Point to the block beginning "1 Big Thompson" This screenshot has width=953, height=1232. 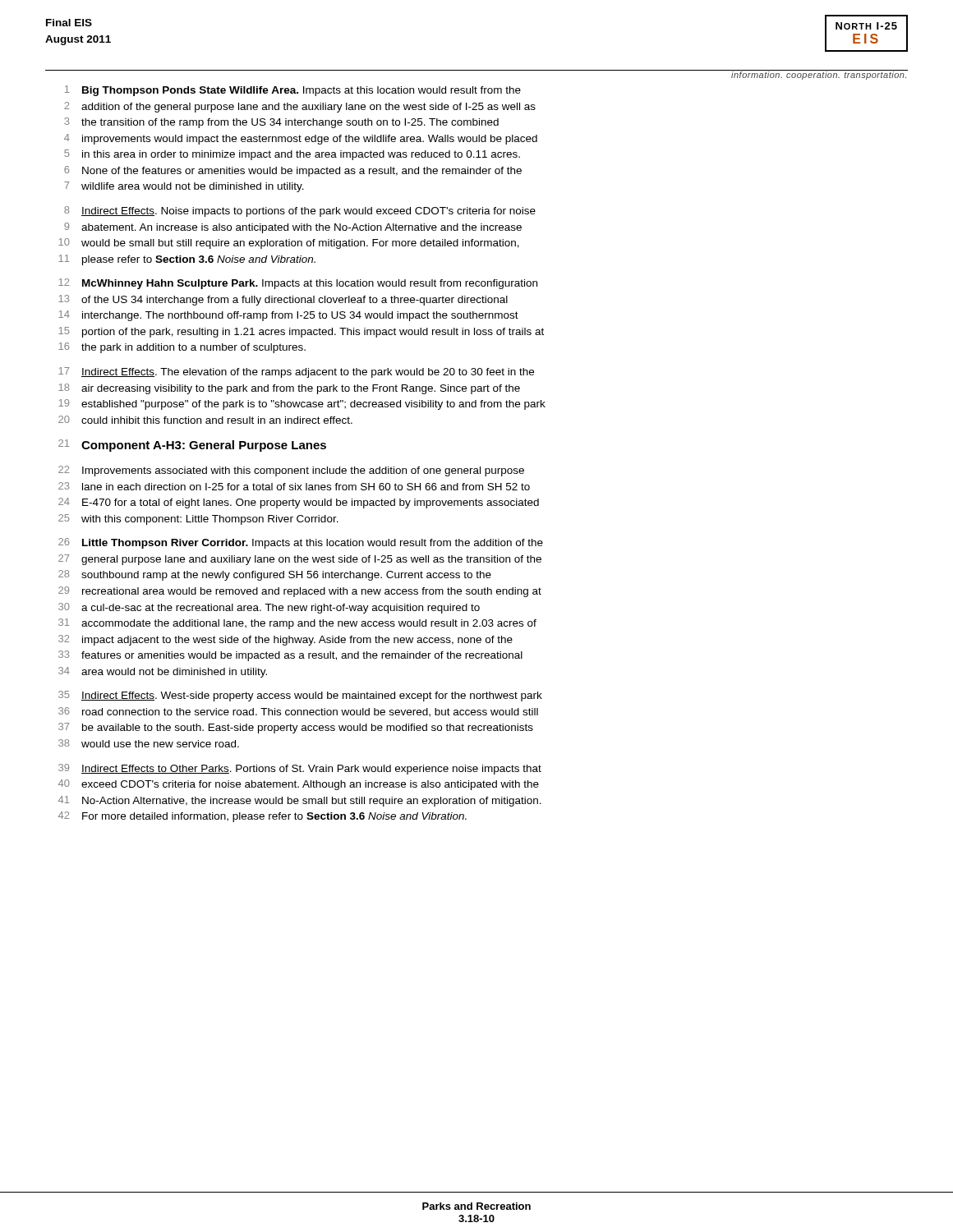[x=476, y=138]
